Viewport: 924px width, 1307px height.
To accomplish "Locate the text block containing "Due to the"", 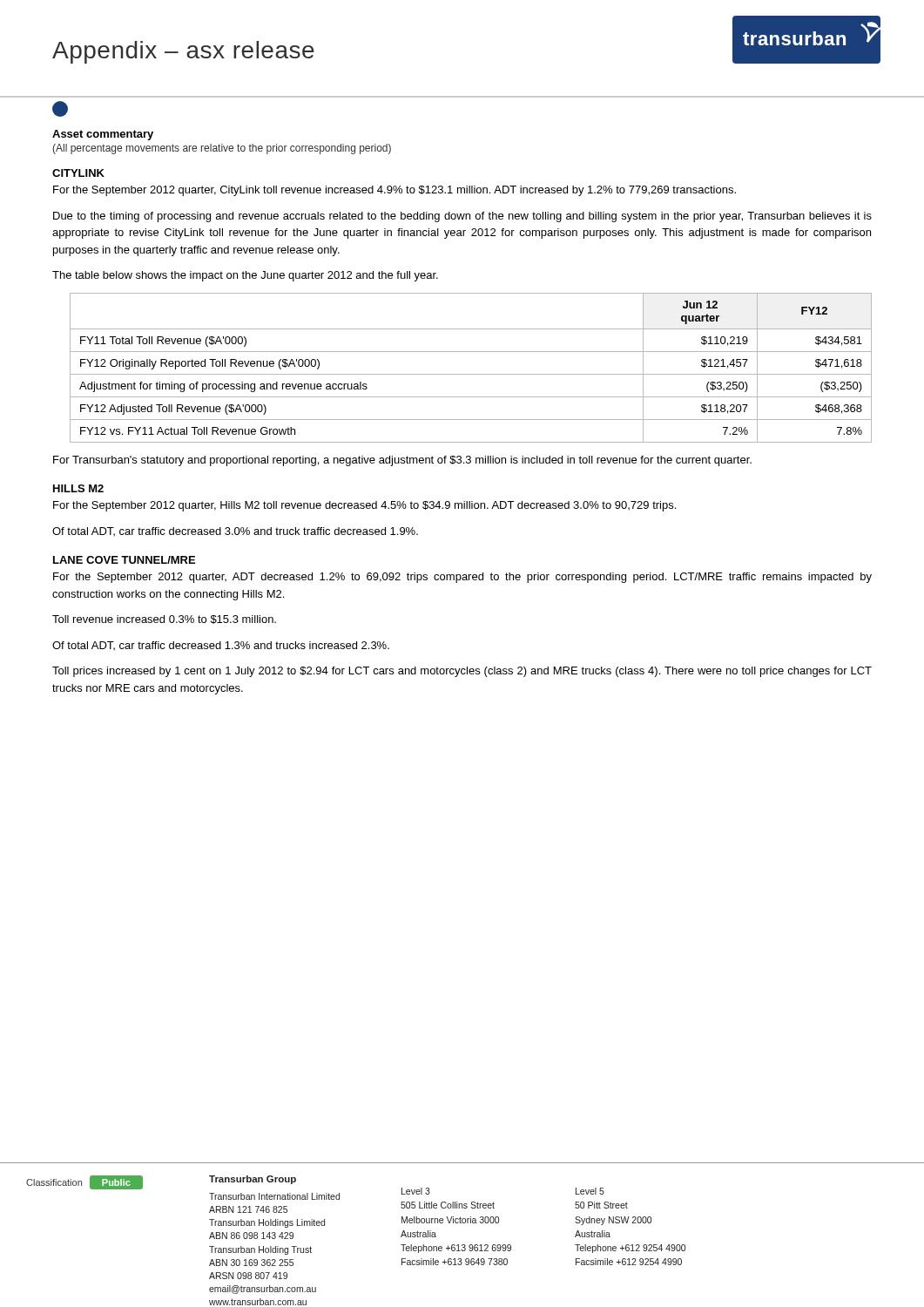I will (x=462, y=232).
